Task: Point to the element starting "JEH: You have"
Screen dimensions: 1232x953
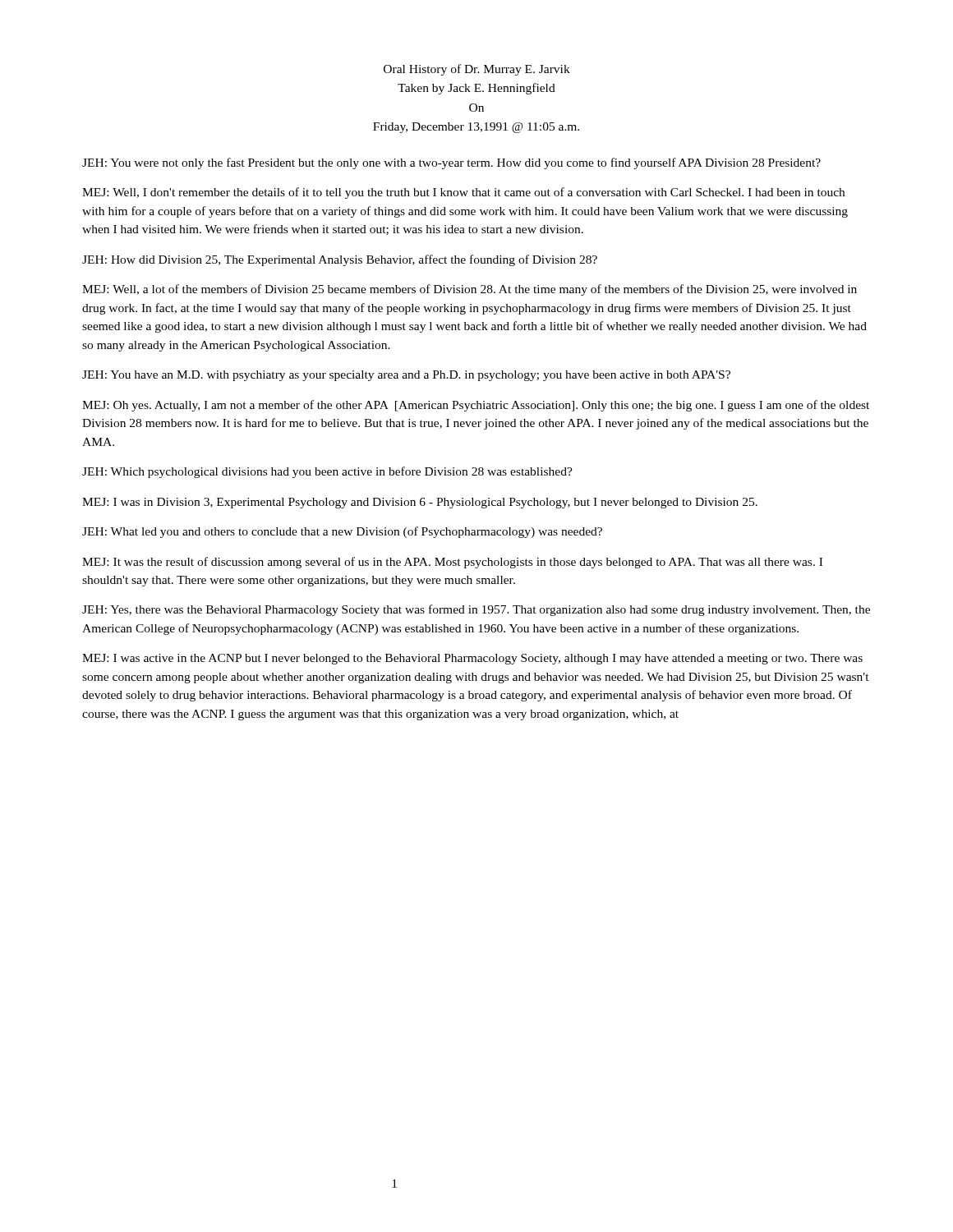Action: point(407,374)
